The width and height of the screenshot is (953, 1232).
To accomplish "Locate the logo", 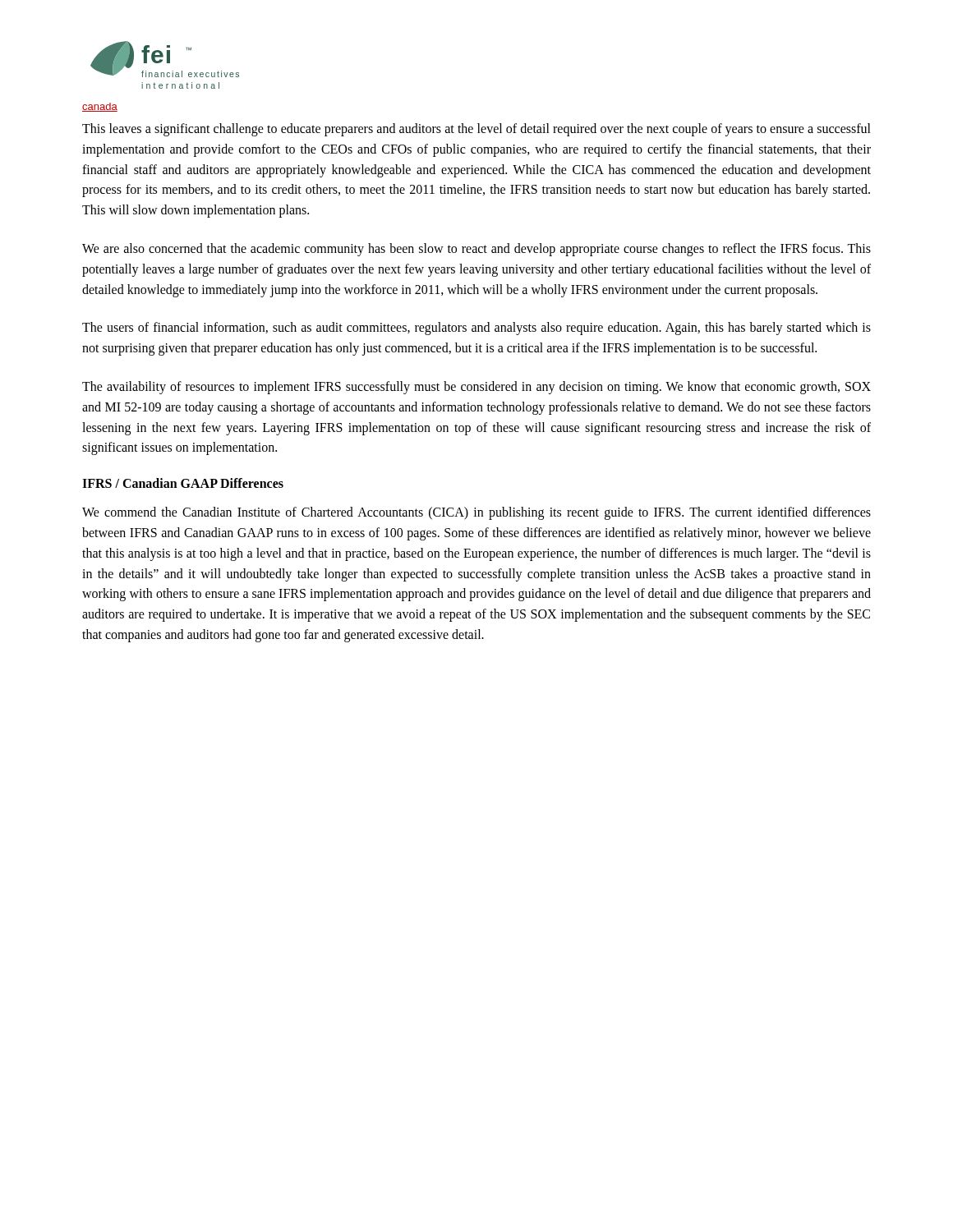I will point(476,73).
